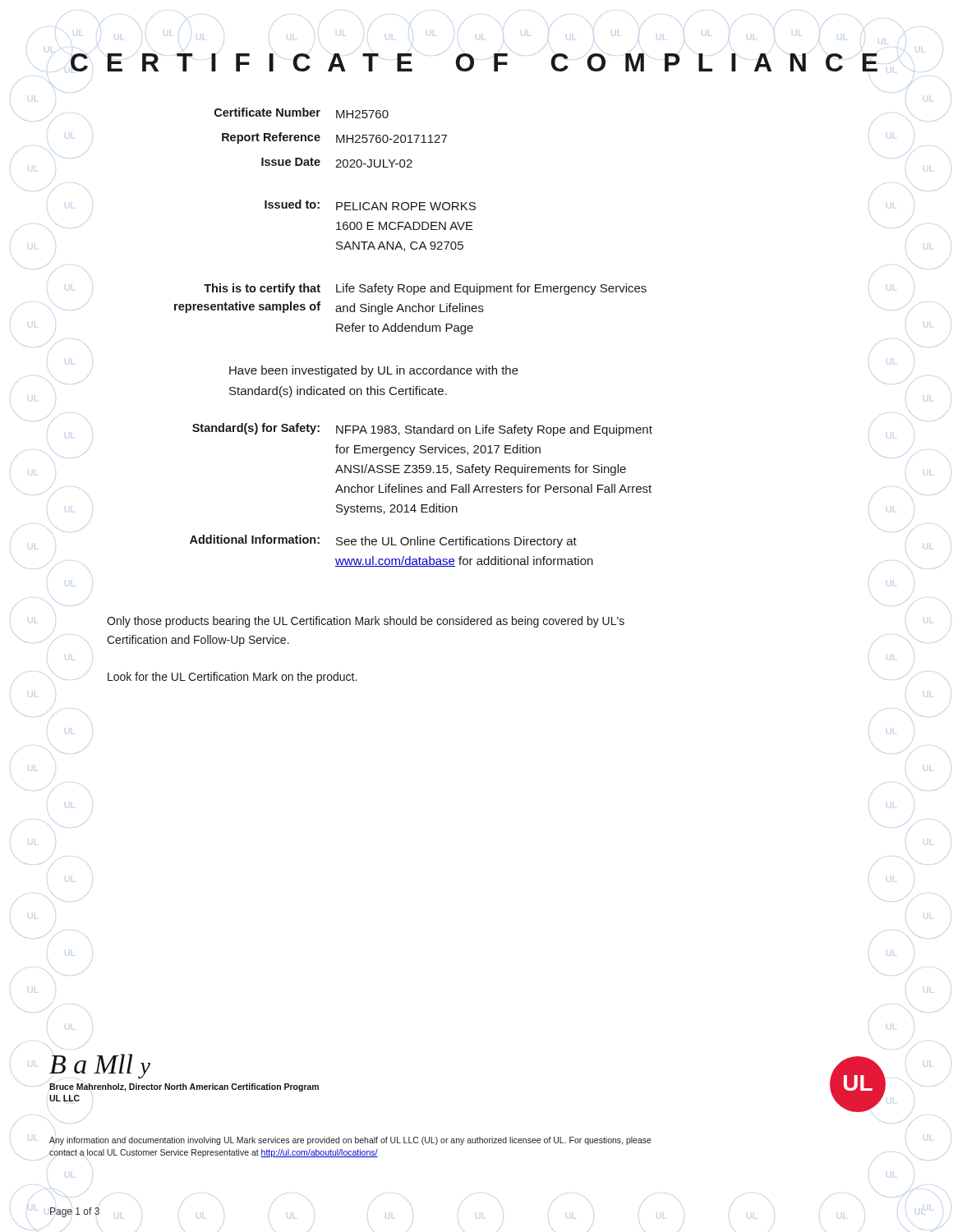
Task: Where is the passage that starts "Look for the UL"?
Action: click(232, 677)
